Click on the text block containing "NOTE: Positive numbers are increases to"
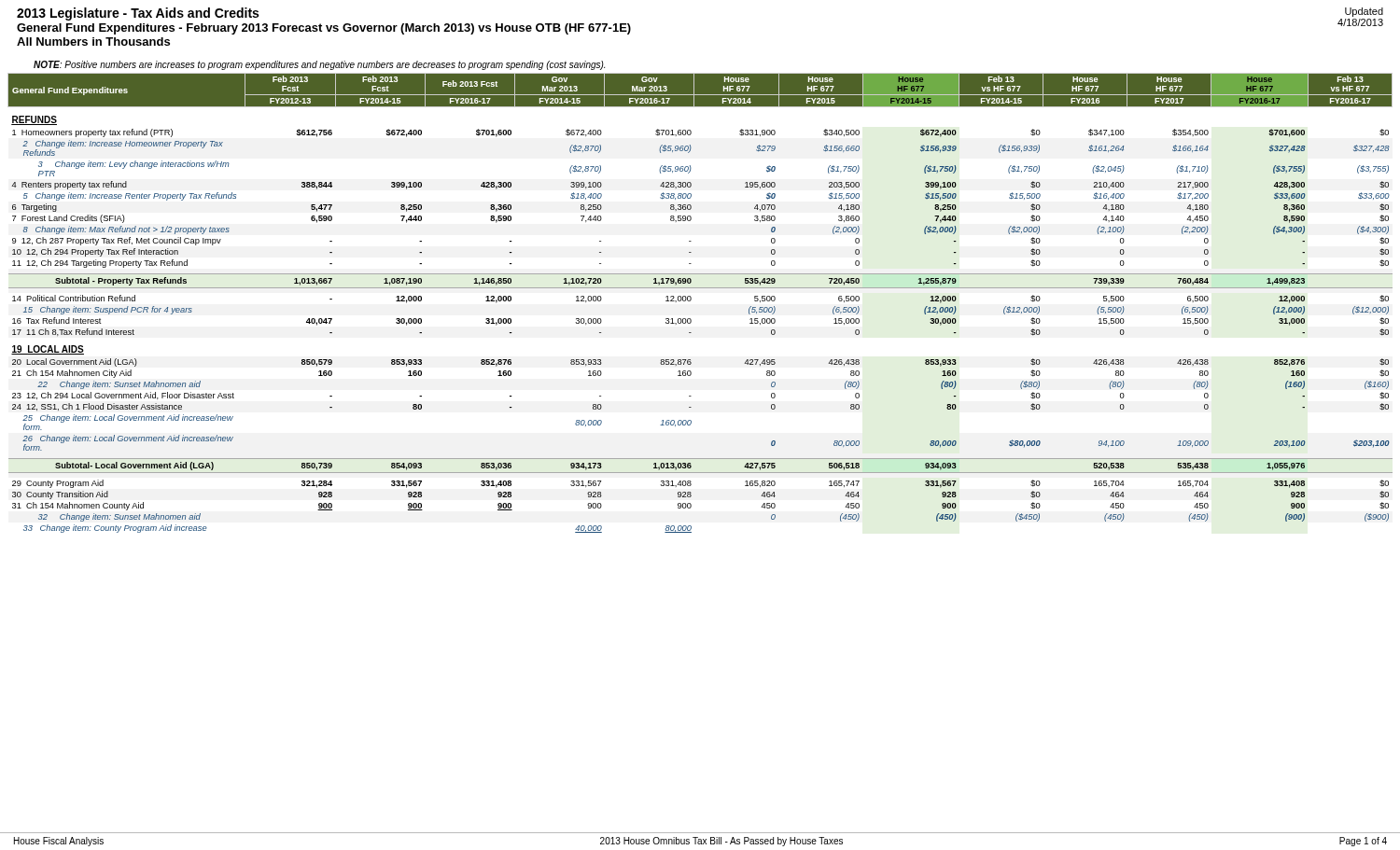The height and width of the screenshot is (850, 1400). pos(320,65)
